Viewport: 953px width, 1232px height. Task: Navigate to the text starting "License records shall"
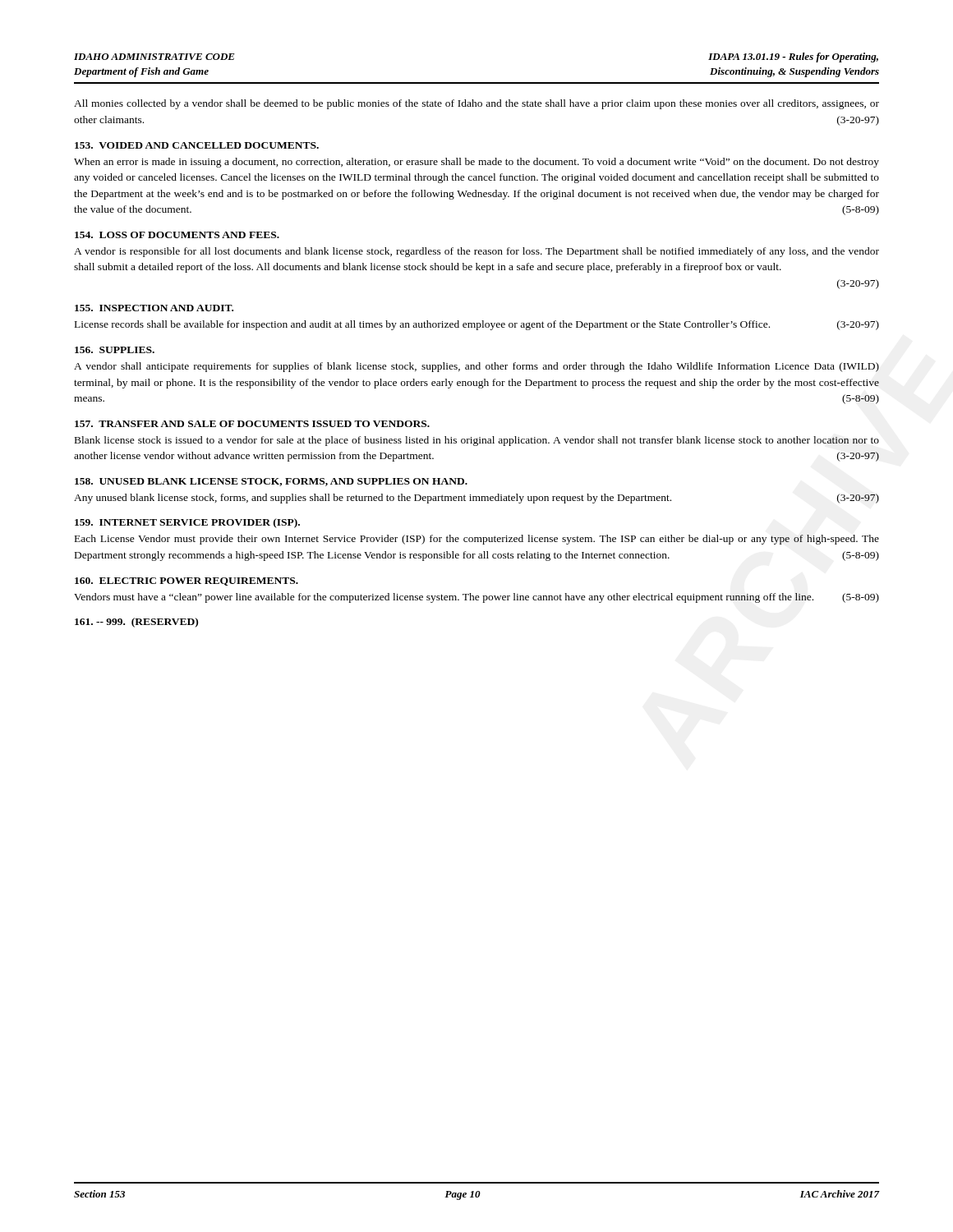[476, 325]
